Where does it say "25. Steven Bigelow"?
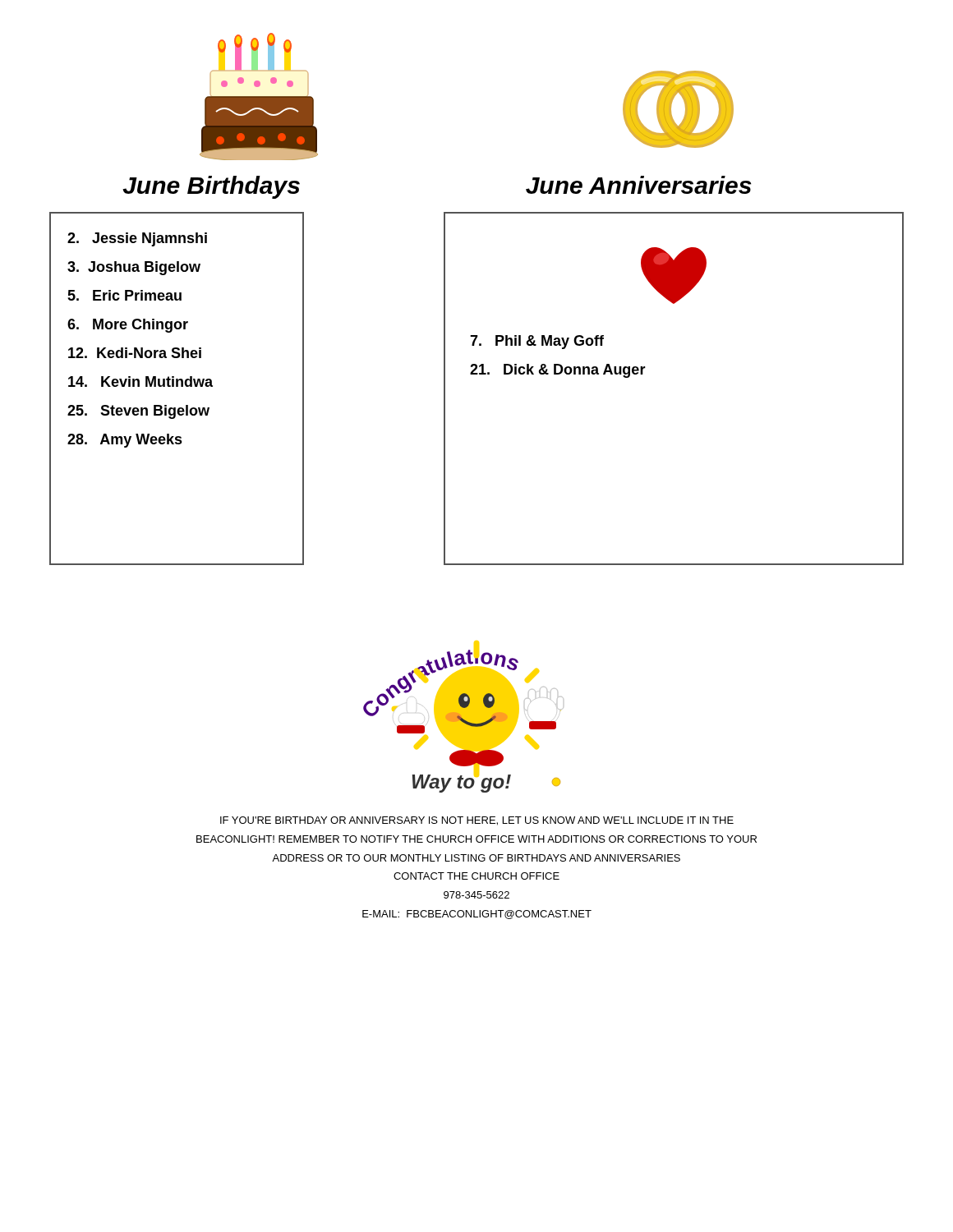The width and height of the screenshot is (953, 1232). point(138,411)
